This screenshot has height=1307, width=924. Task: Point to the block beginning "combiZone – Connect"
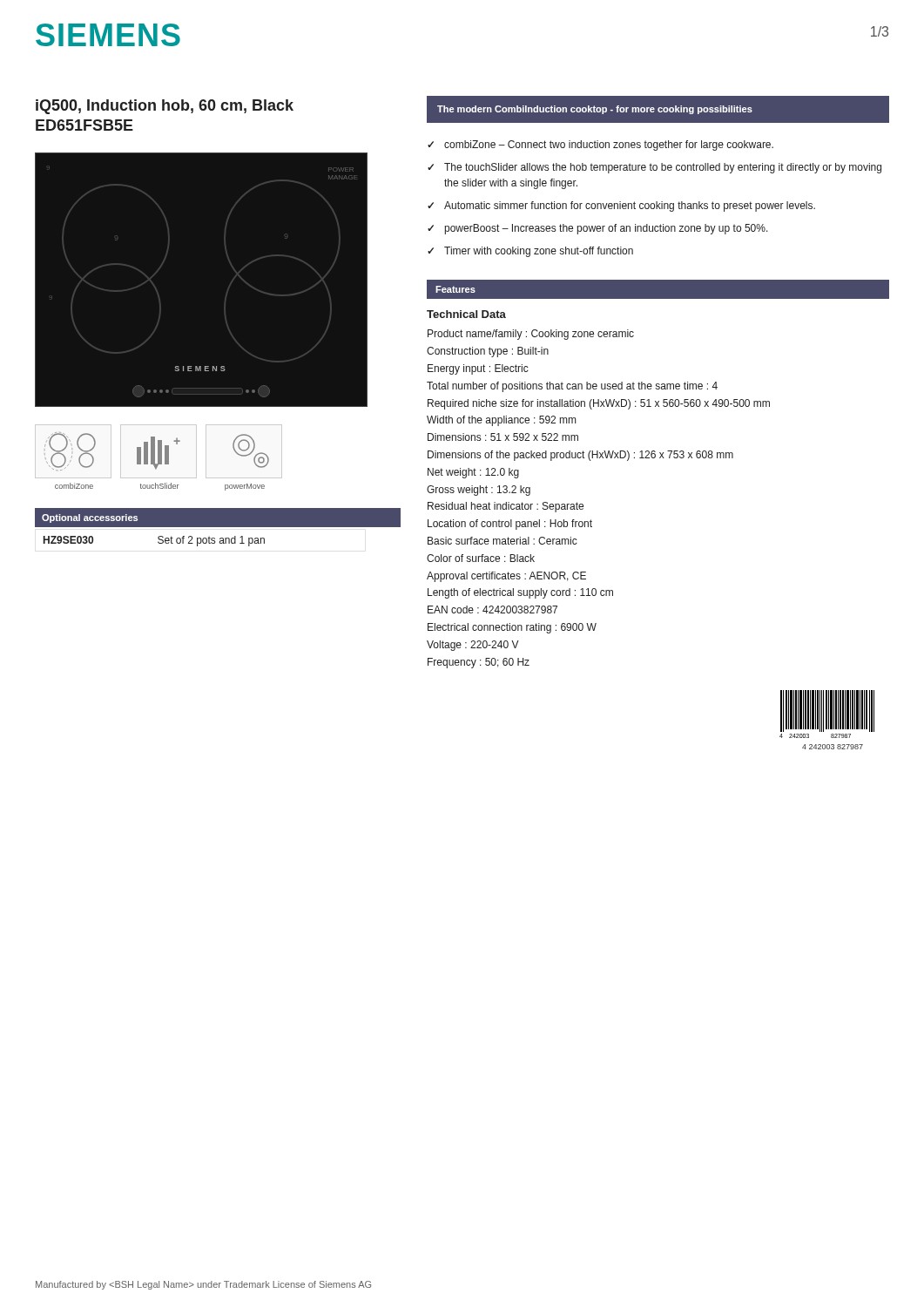609,145
